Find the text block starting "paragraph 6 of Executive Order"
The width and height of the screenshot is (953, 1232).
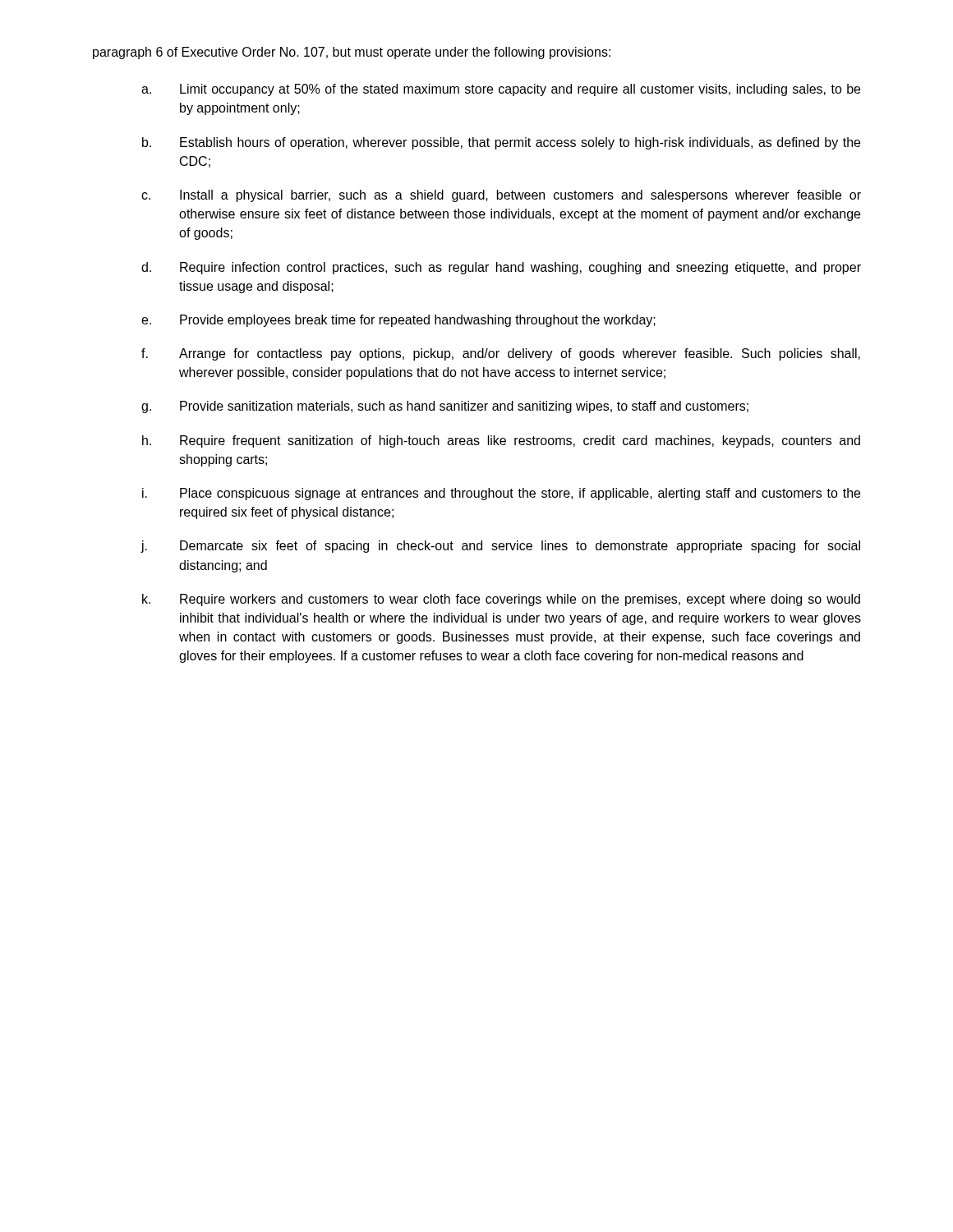coord(352,52)
